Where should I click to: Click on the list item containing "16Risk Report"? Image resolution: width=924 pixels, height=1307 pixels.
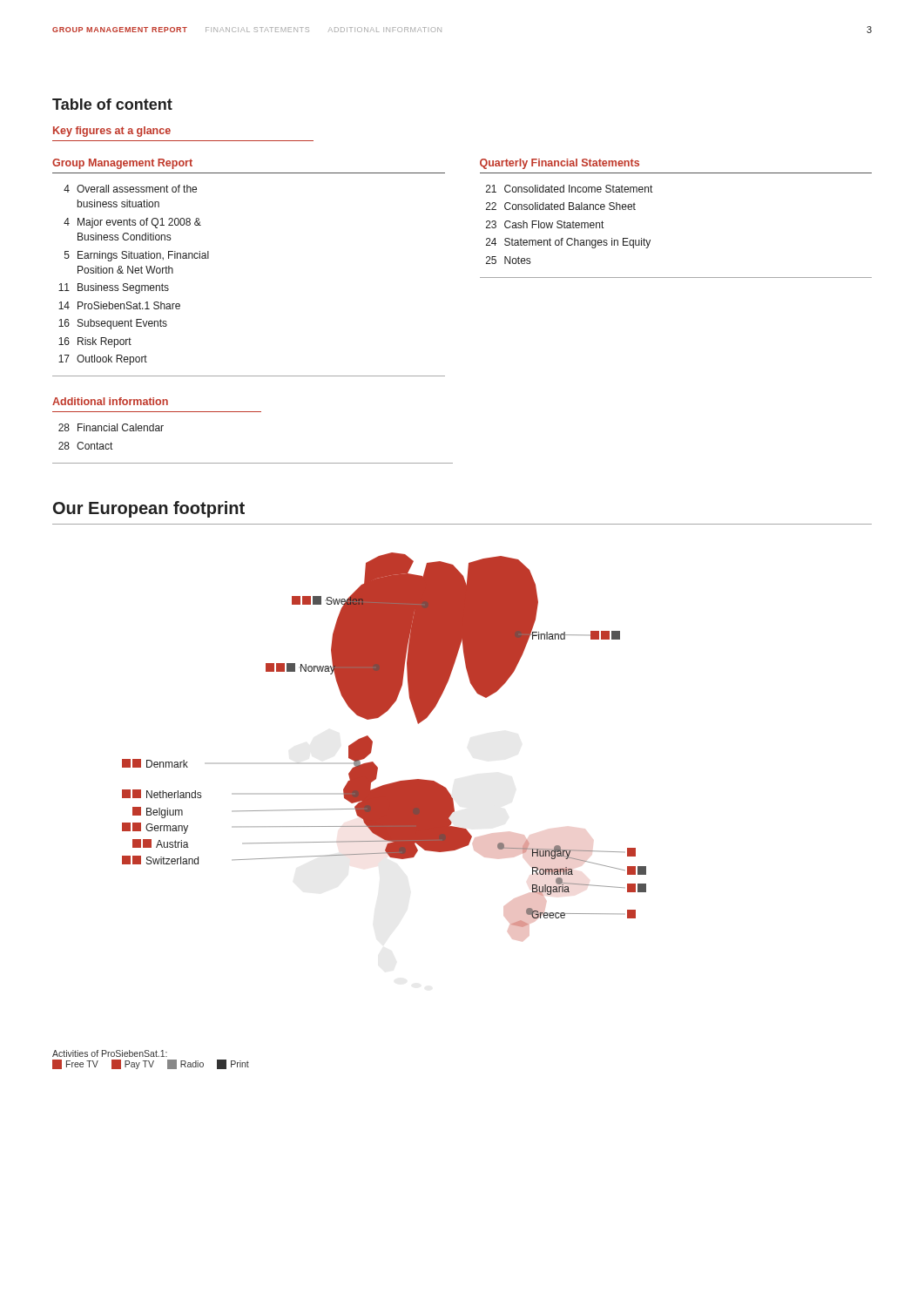point(92,342)
